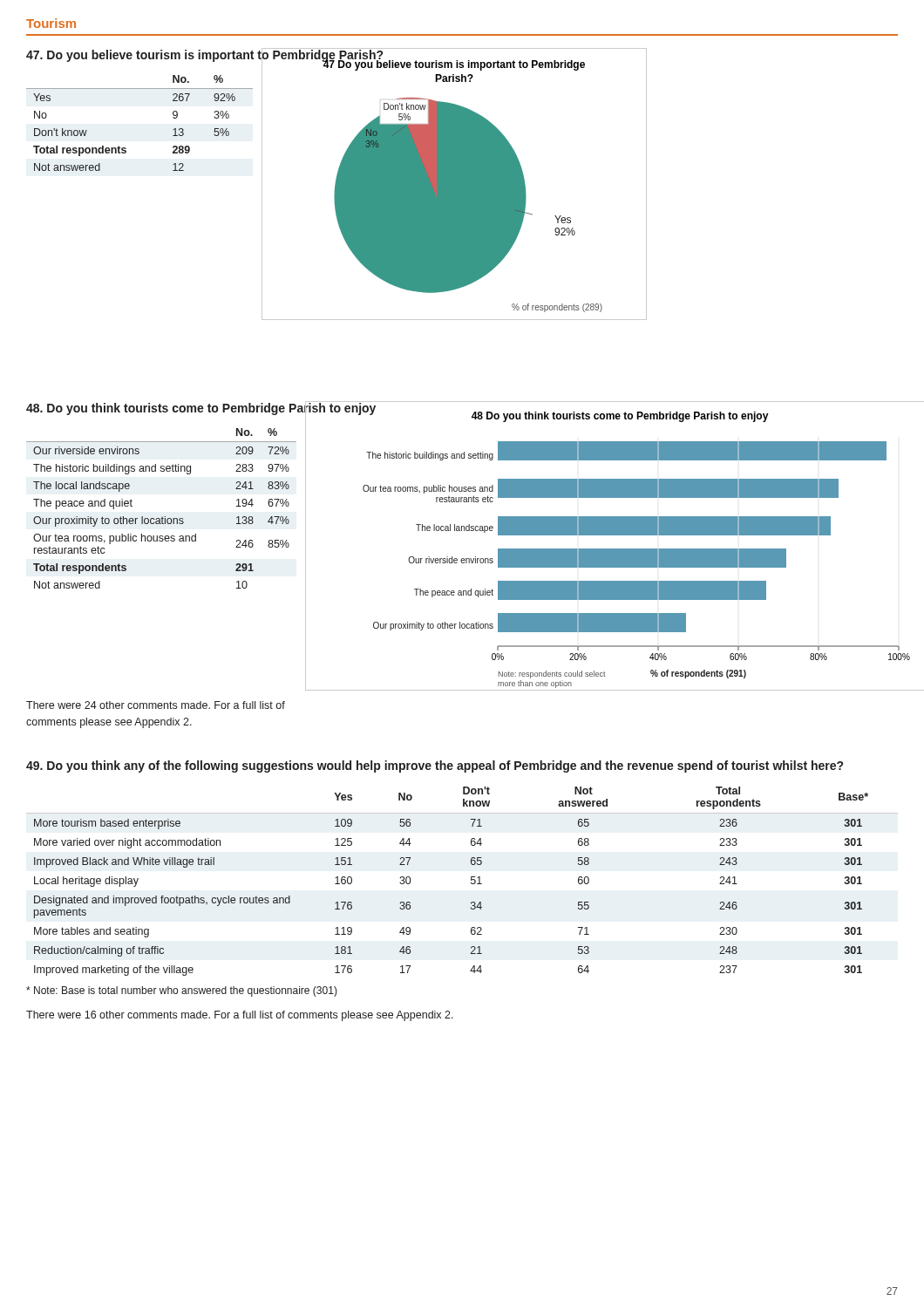Locate the pie chart
This screenshot has height=1308, width=924.
pos(580,185)
